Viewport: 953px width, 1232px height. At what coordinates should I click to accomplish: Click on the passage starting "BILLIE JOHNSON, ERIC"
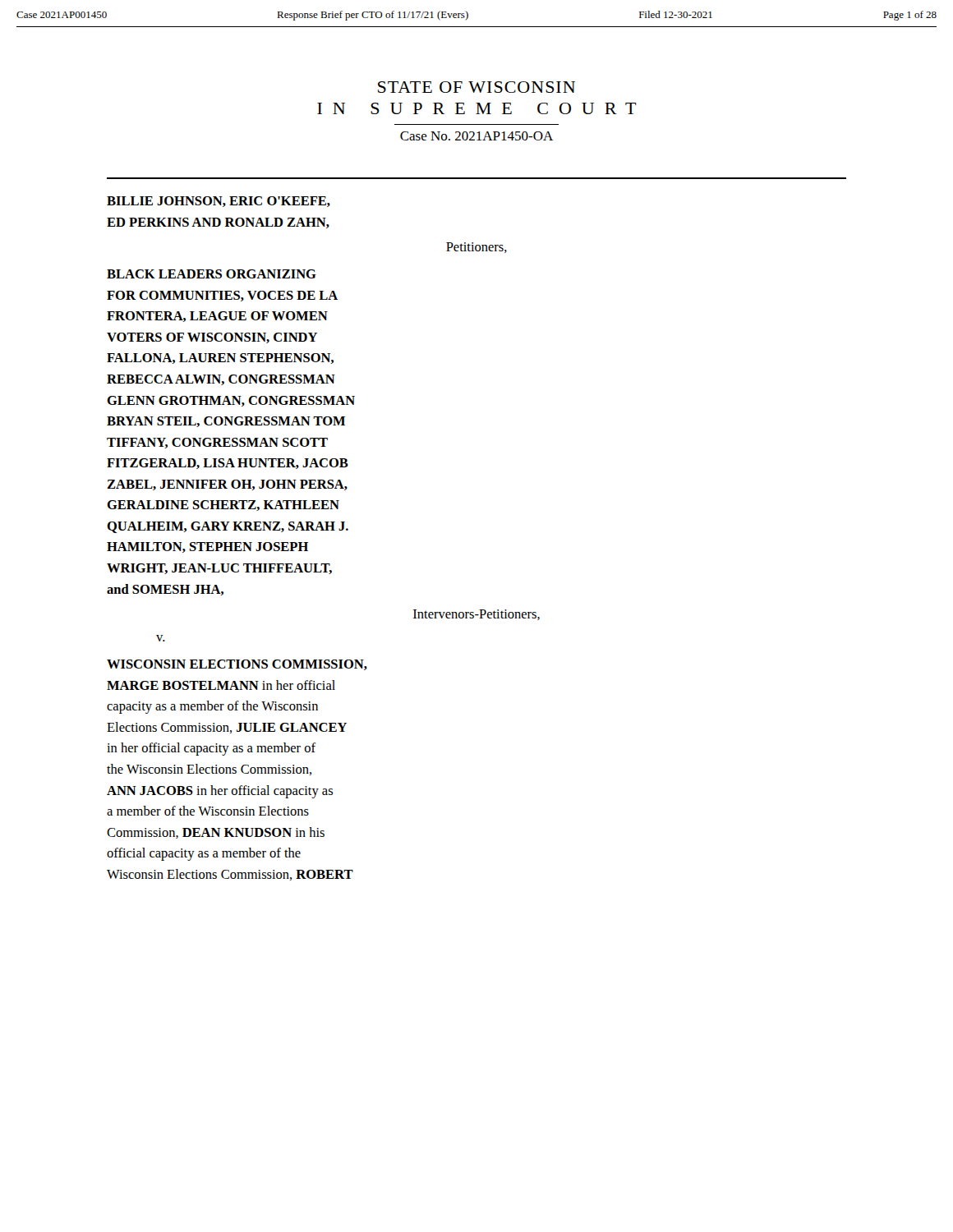[x=218, y=211]
